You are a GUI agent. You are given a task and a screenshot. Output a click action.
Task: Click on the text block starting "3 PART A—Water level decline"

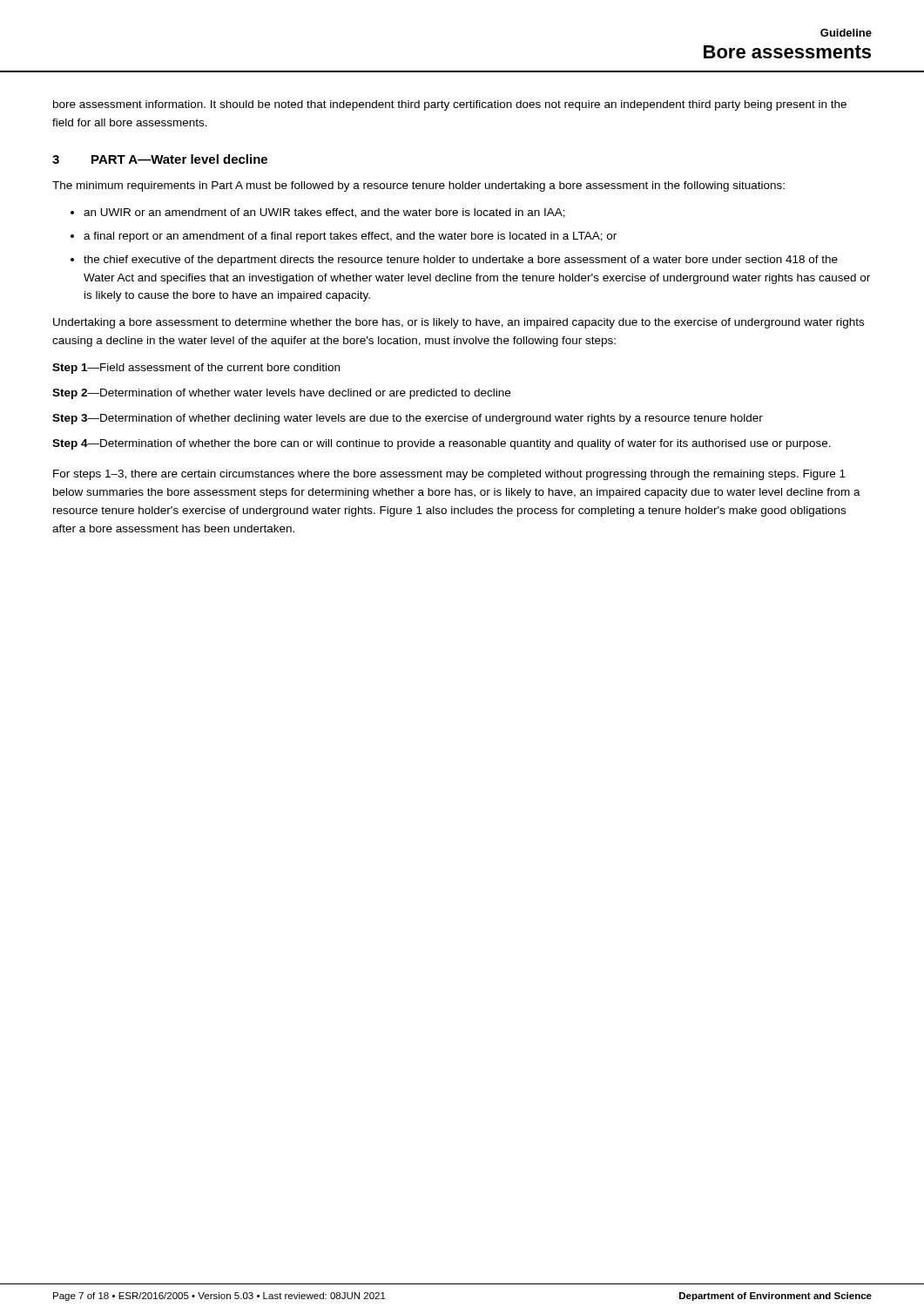click(160, 159)
